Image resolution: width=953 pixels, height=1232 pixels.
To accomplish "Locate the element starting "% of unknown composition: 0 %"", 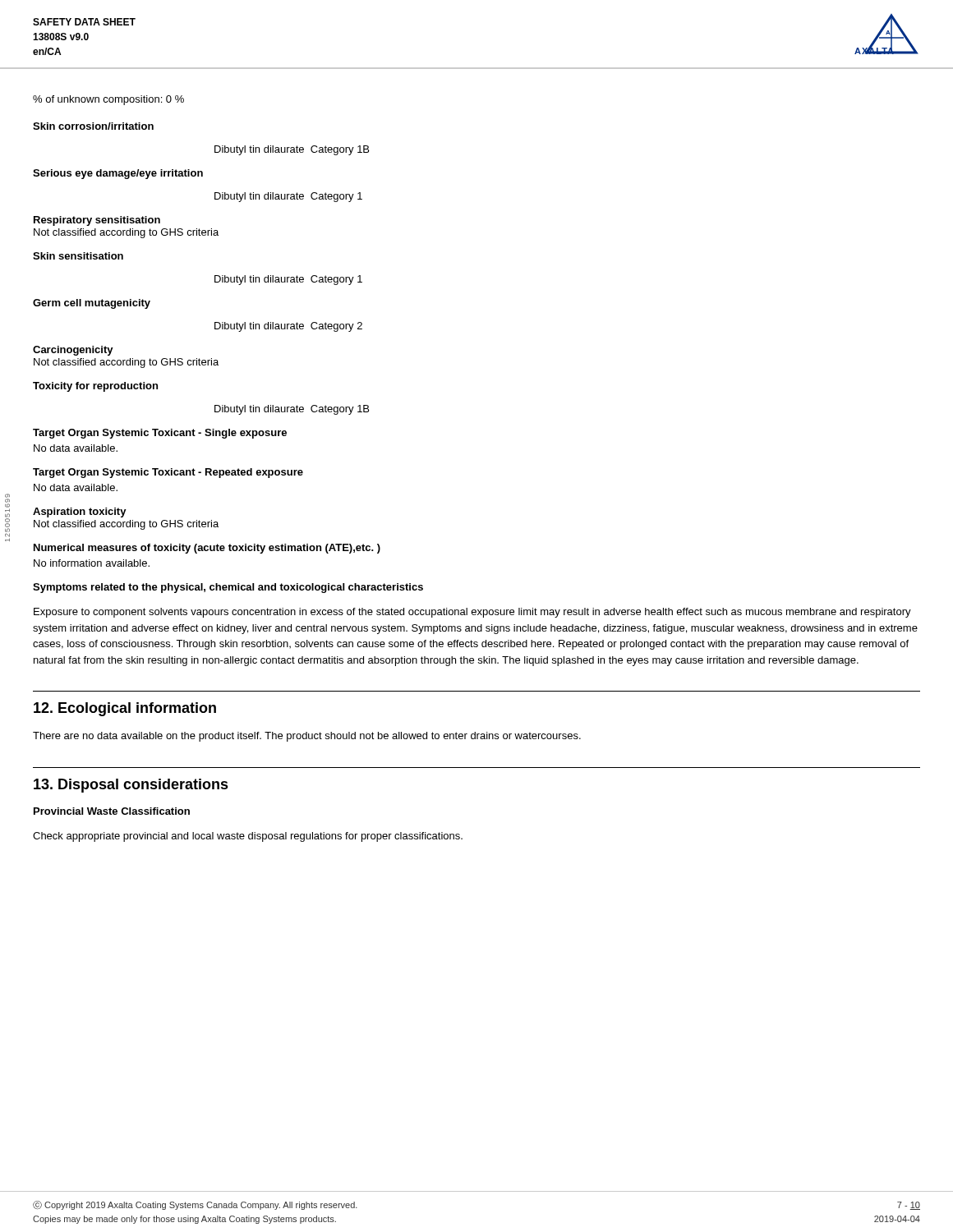I will [108, 100].
